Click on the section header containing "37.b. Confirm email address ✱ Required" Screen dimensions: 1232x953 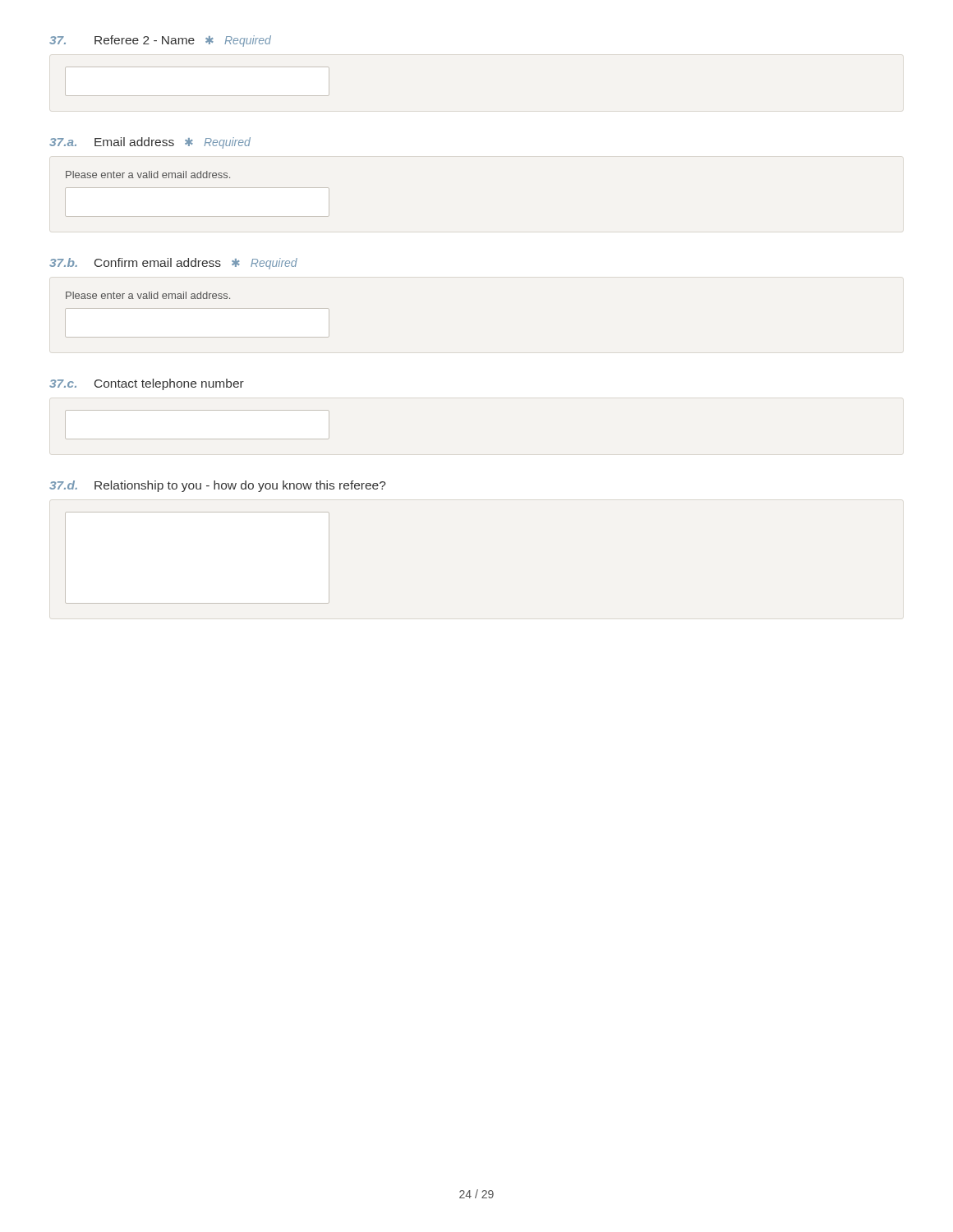[173, 263]
